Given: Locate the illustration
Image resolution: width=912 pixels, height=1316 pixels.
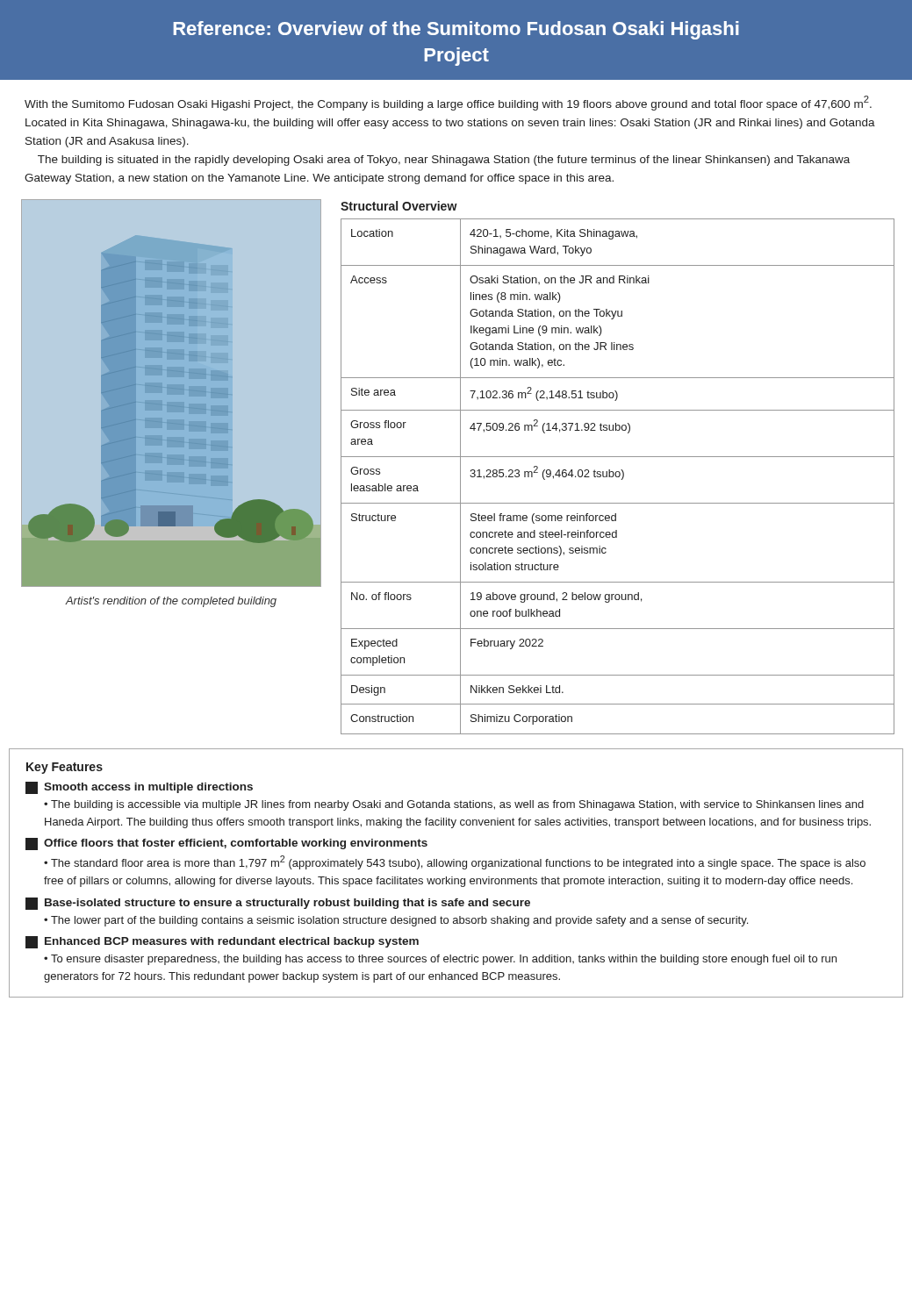Looking at the screenshot, I should point(171,393).
